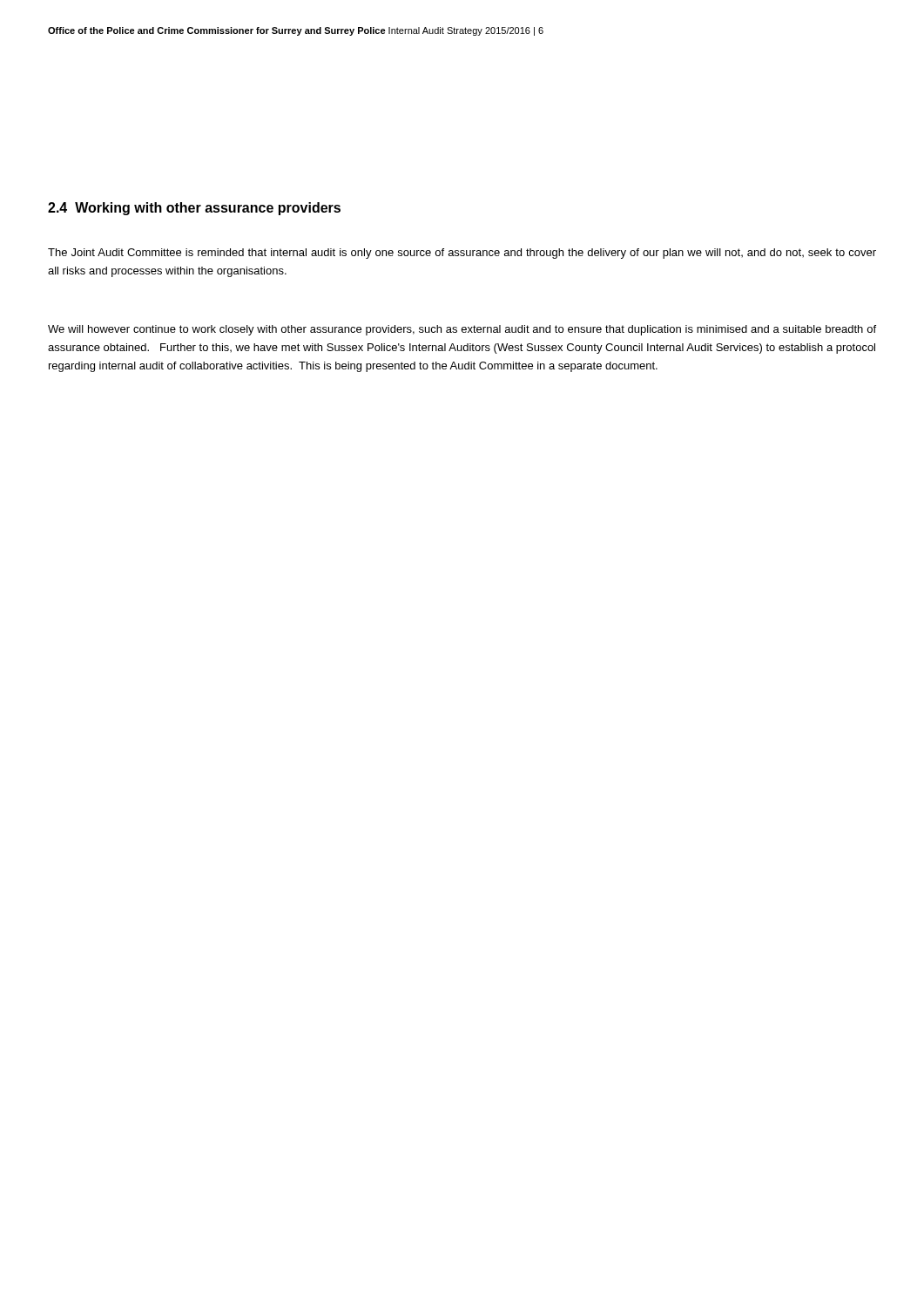Screen dimensions: 1307x924
Task: Click the passage that begins "We will however continue to work closely with"
Action: pos(462,347)
